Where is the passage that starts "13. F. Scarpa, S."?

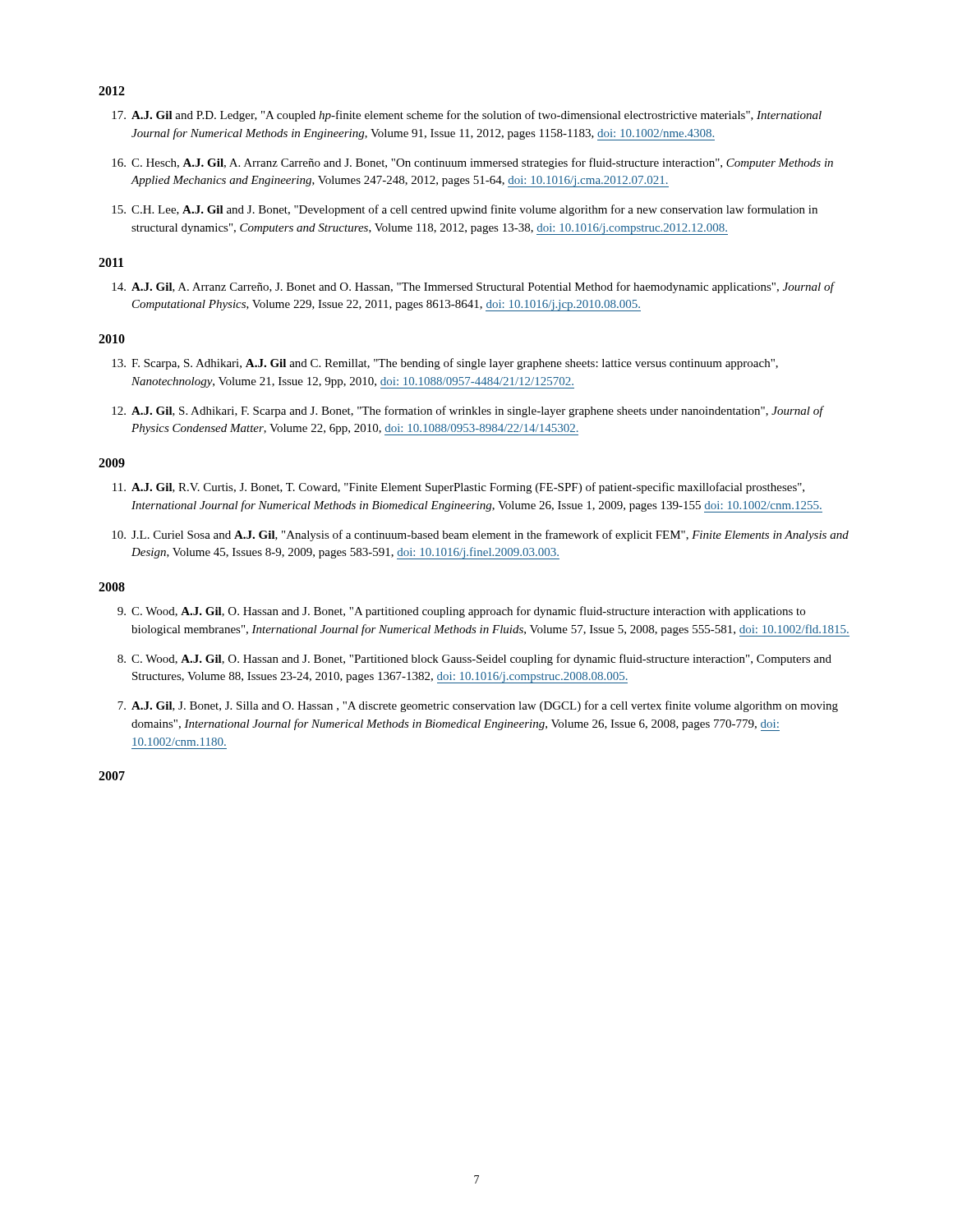pyautogui.click(x=476, y=373)
